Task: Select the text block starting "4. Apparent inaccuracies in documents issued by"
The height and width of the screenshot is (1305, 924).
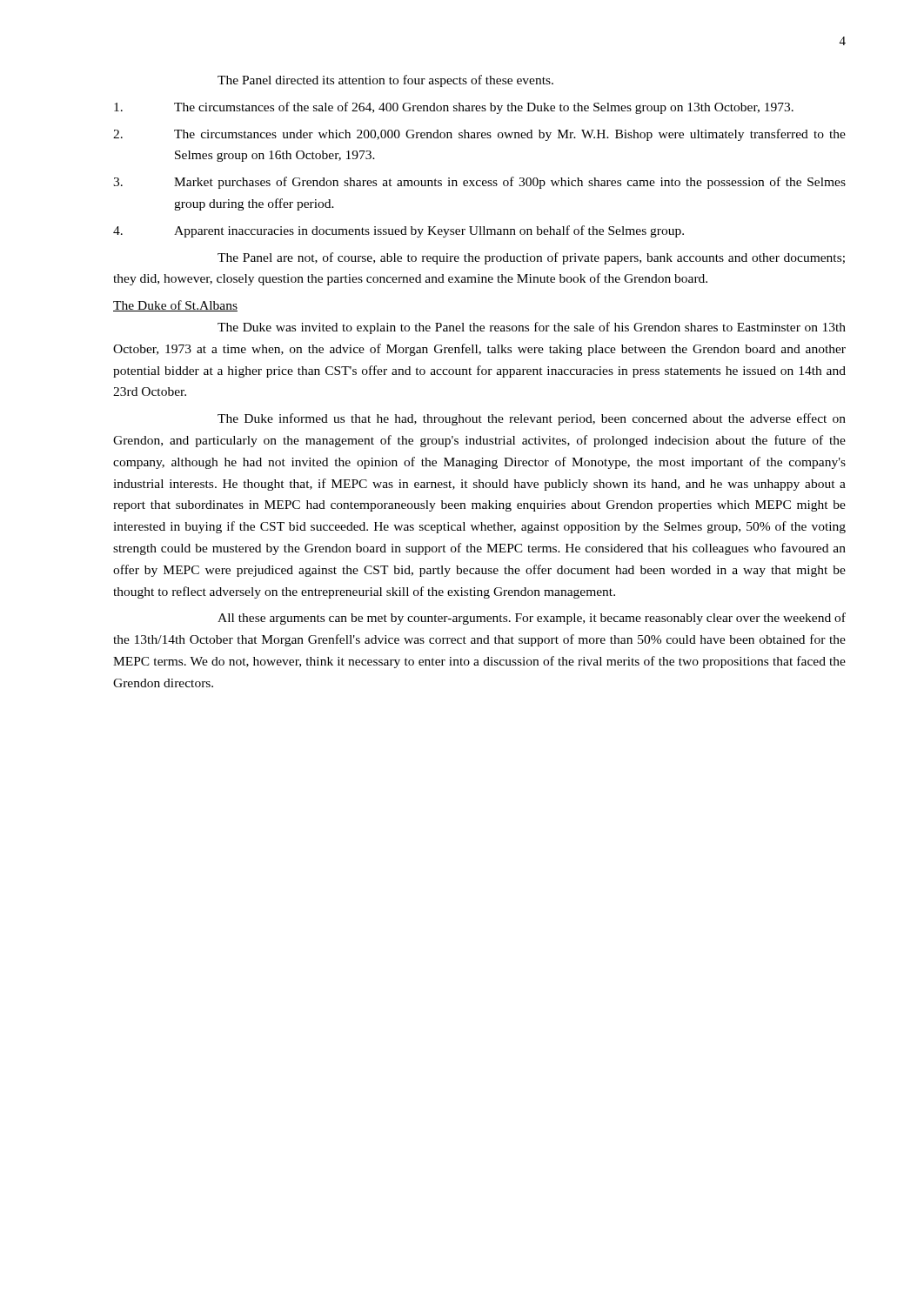Action: click(x=479, y=231)
